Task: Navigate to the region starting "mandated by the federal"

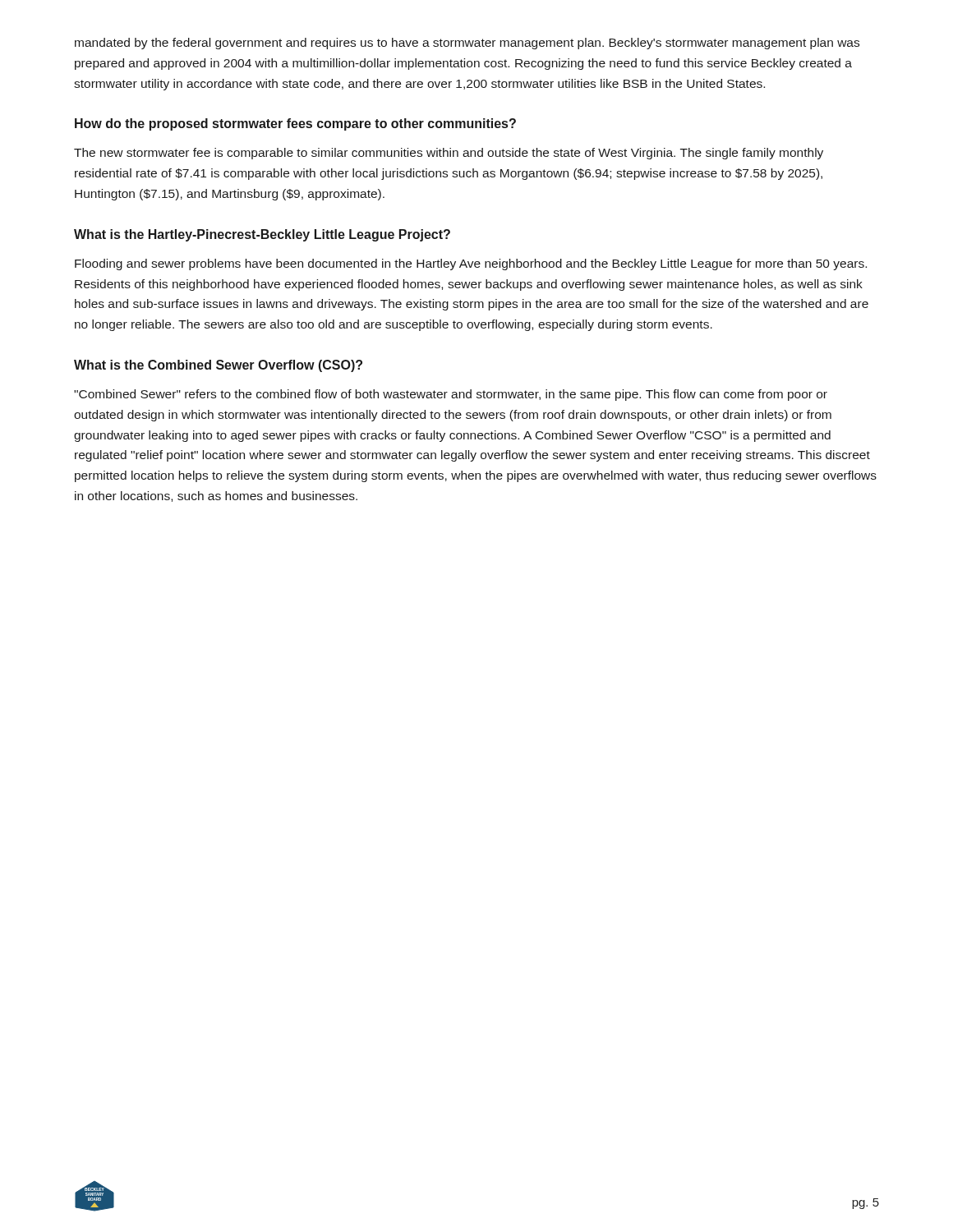Action: (x=467, y=63)
